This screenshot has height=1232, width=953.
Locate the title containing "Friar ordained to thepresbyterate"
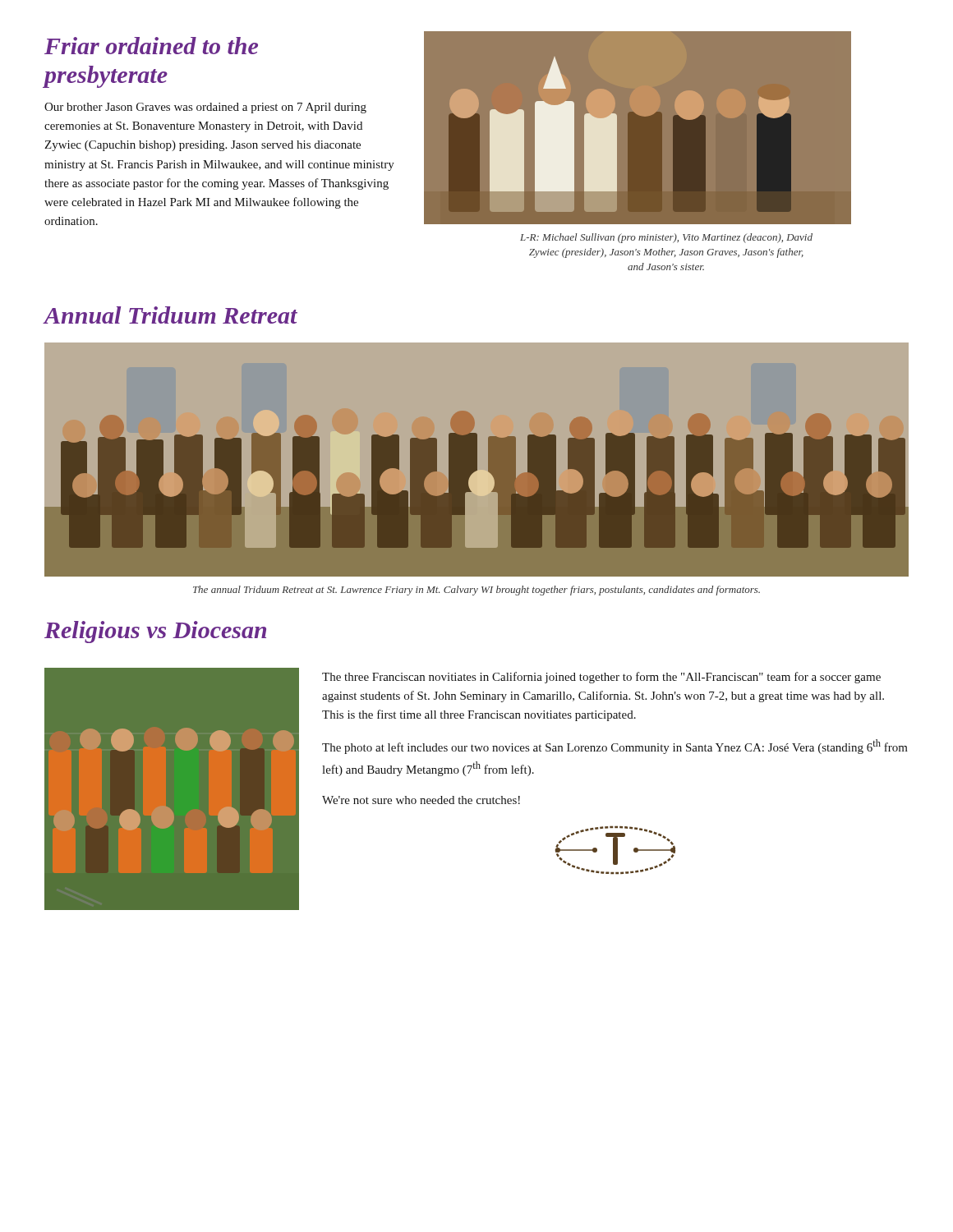coord(152,60)
